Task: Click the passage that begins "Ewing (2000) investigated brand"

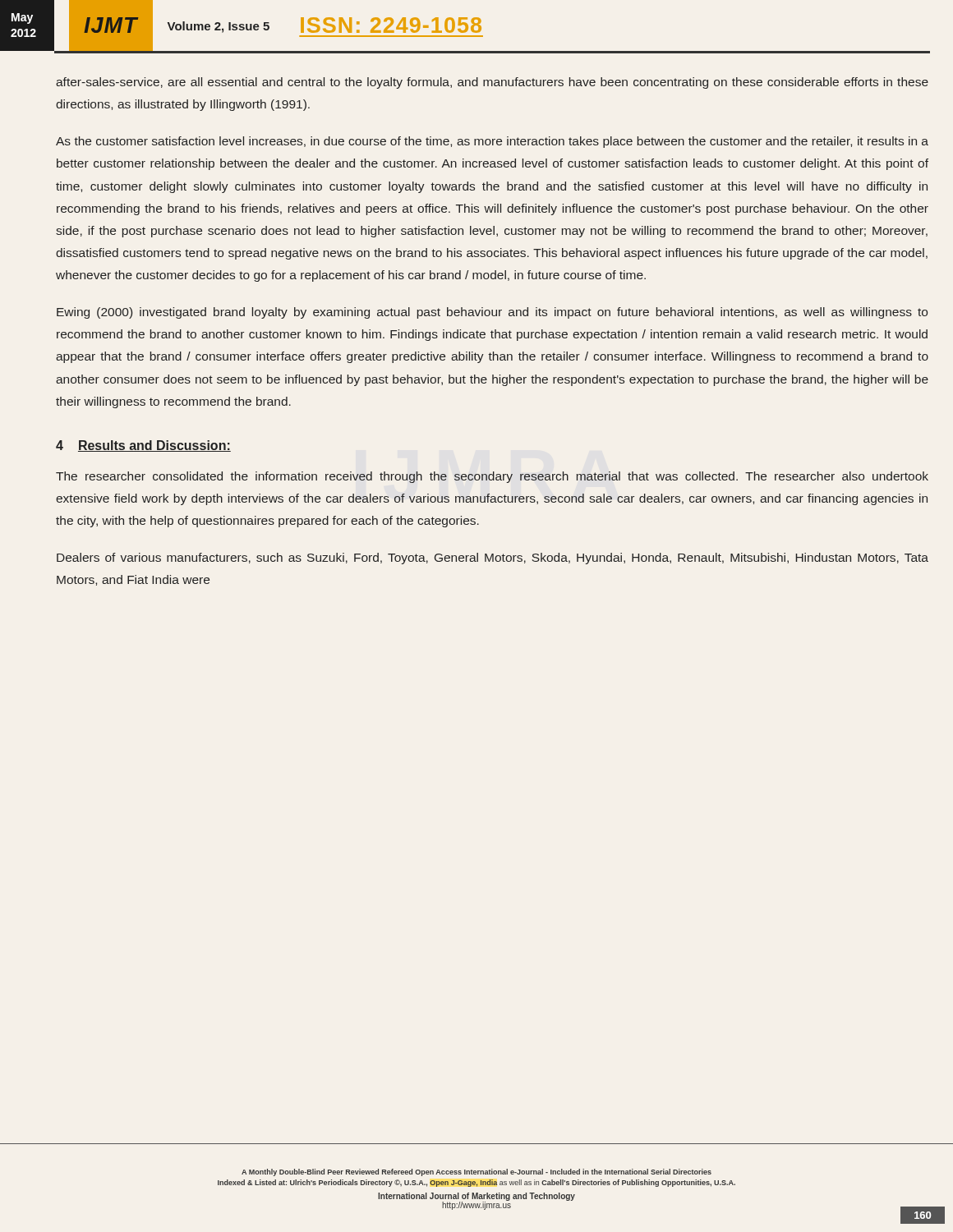Action: point(492,356)
